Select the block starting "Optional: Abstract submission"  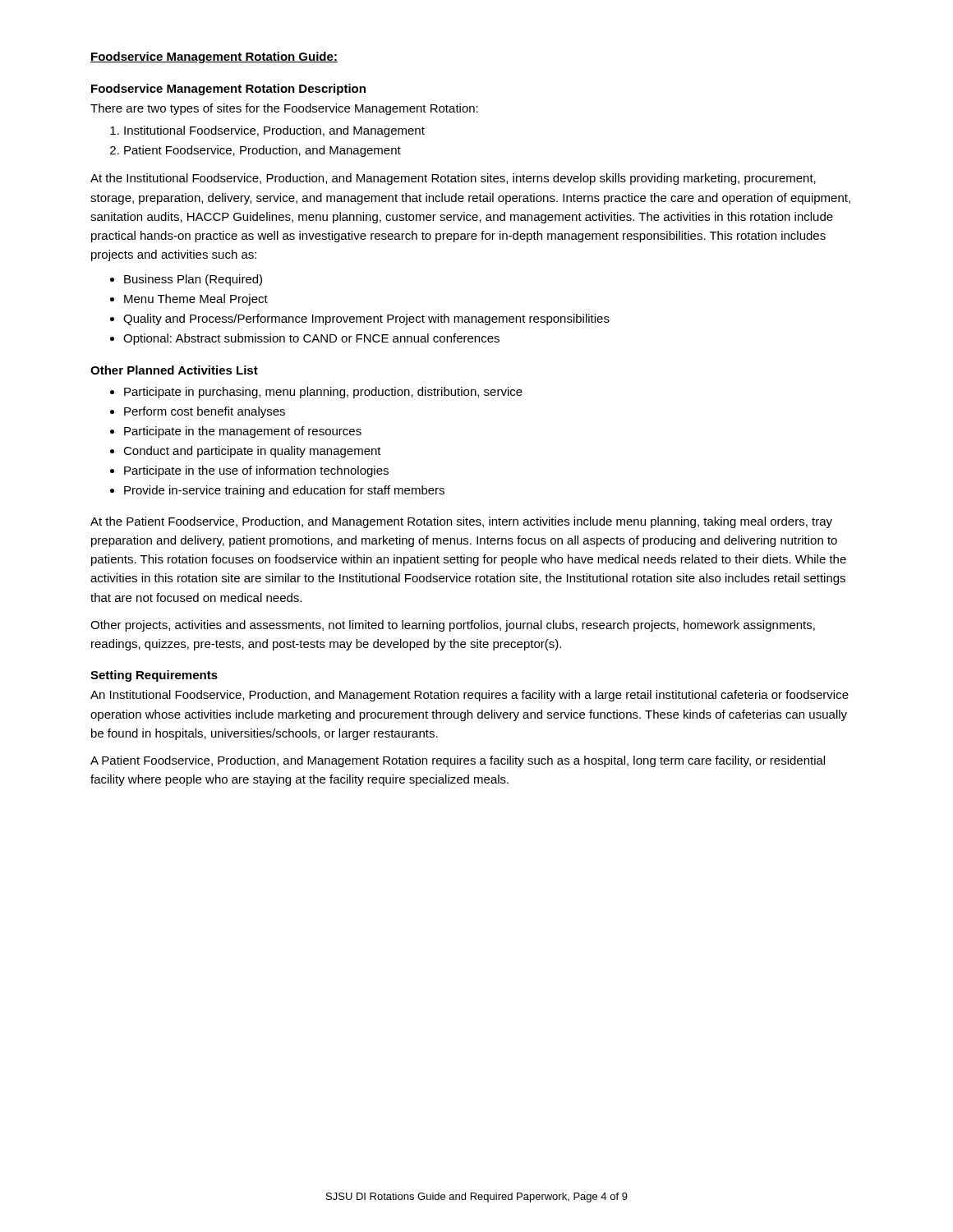312,338
